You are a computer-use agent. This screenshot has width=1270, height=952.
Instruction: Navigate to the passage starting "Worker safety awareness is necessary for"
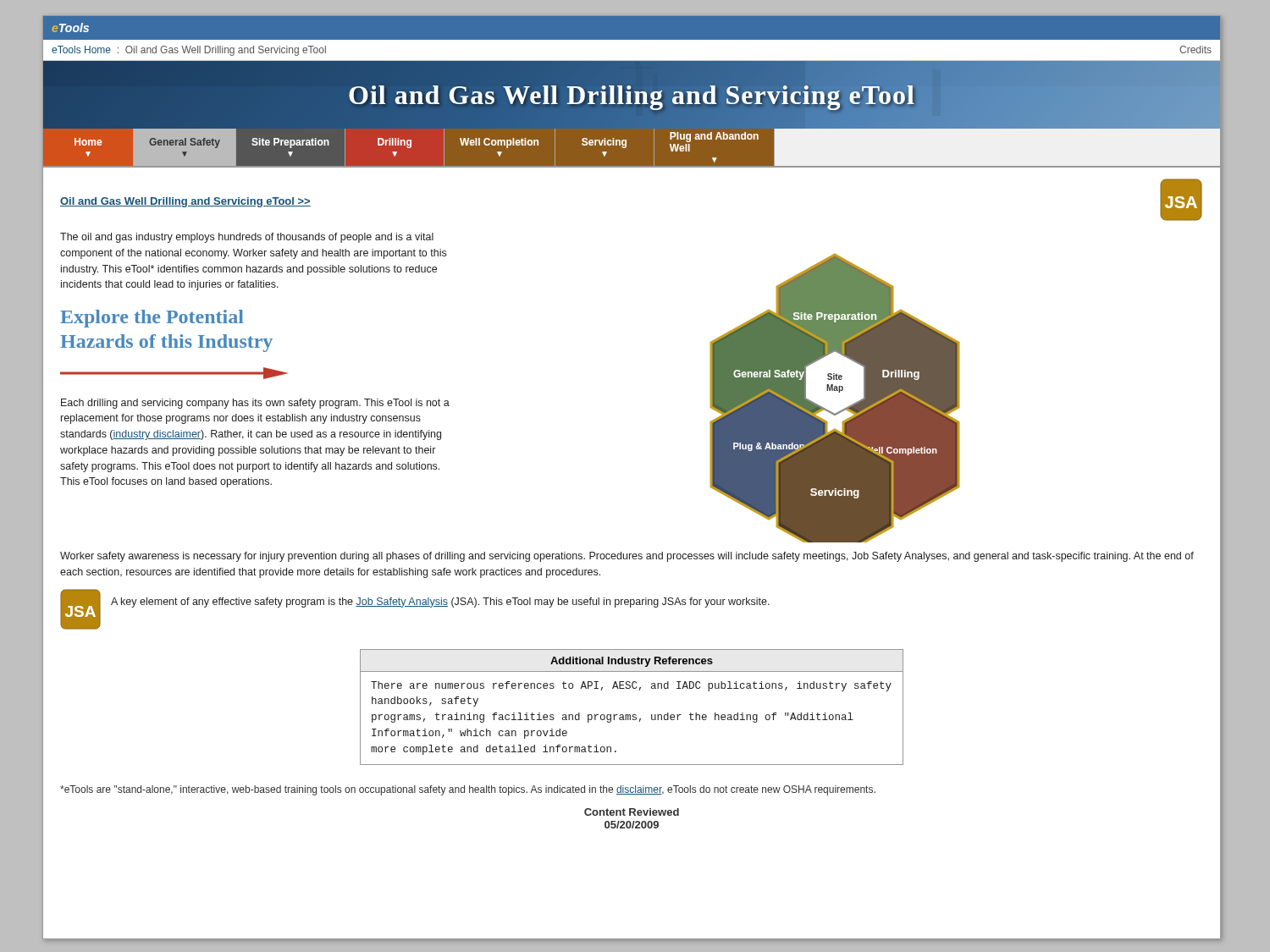tap(627, 564)
